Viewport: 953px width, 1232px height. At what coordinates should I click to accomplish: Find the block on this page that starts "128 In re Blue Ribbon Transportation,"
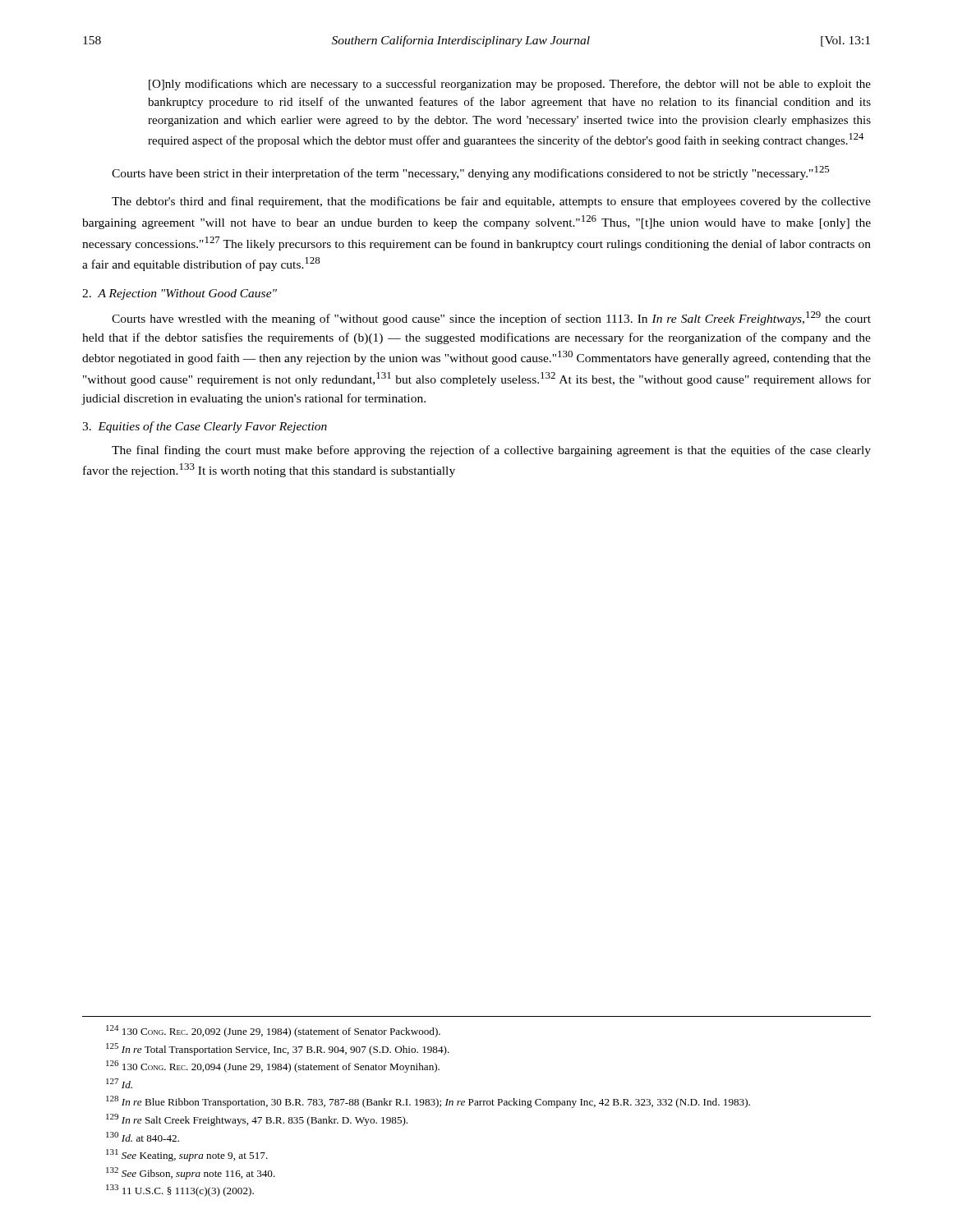(x=428, y=1101)
